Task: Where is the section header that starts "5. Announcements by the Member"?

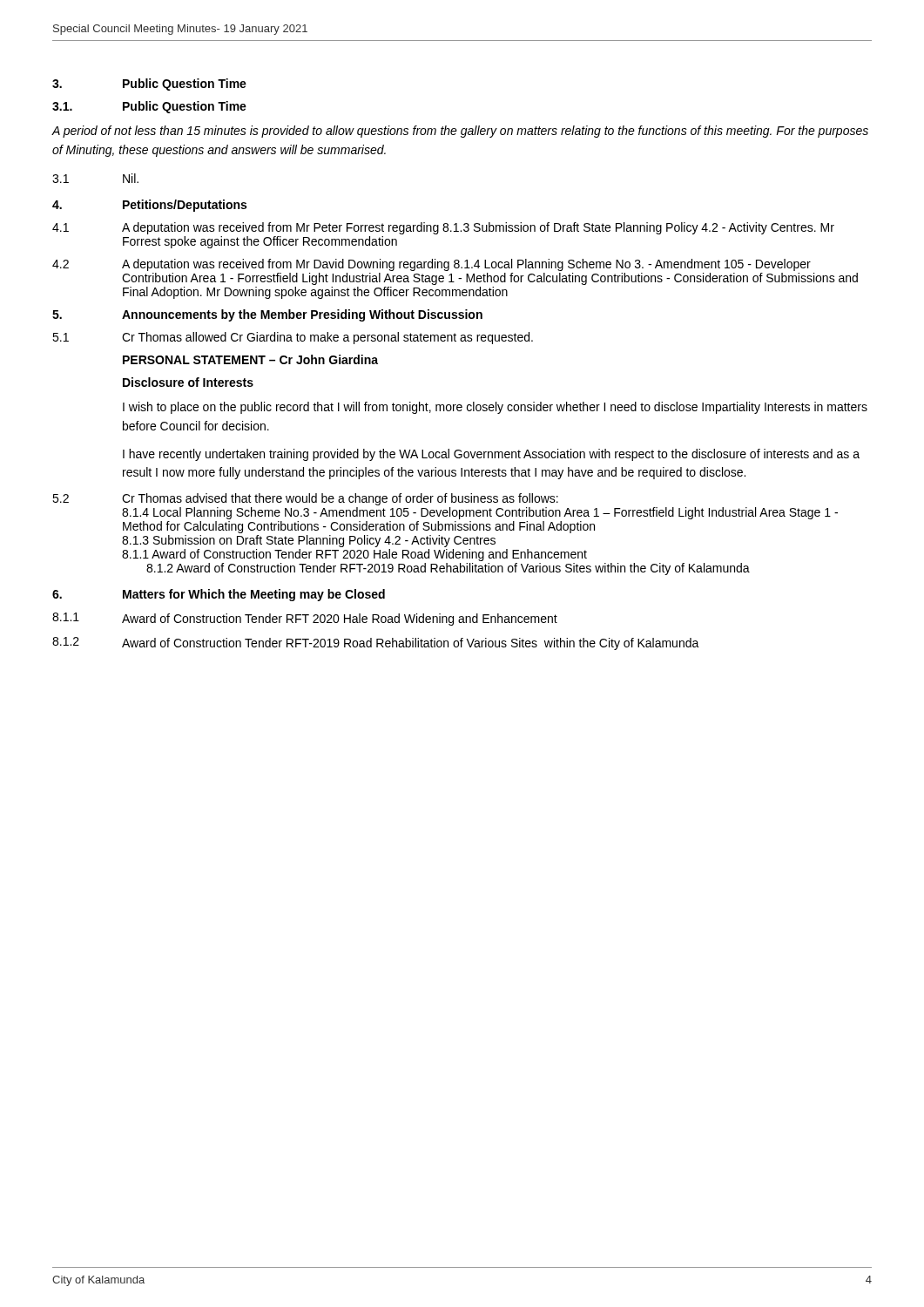Action: pyautogui.click(x=268, y=315)
